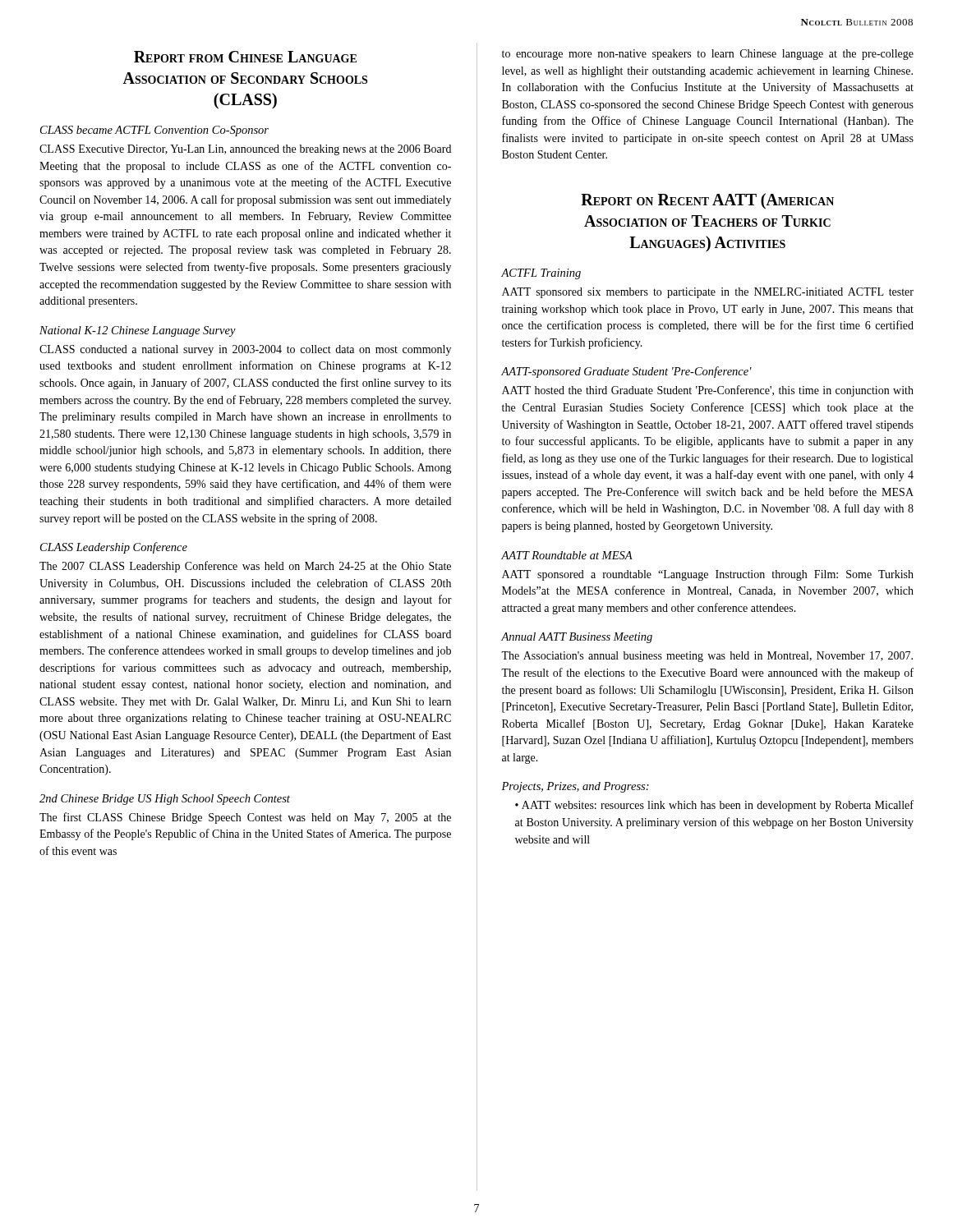This screenshot has height=1232, width=953.
Task: Click on the element starting "The first CLASS Chinese Bridge Speech Contest was"
Action: [x=245, y=834]
